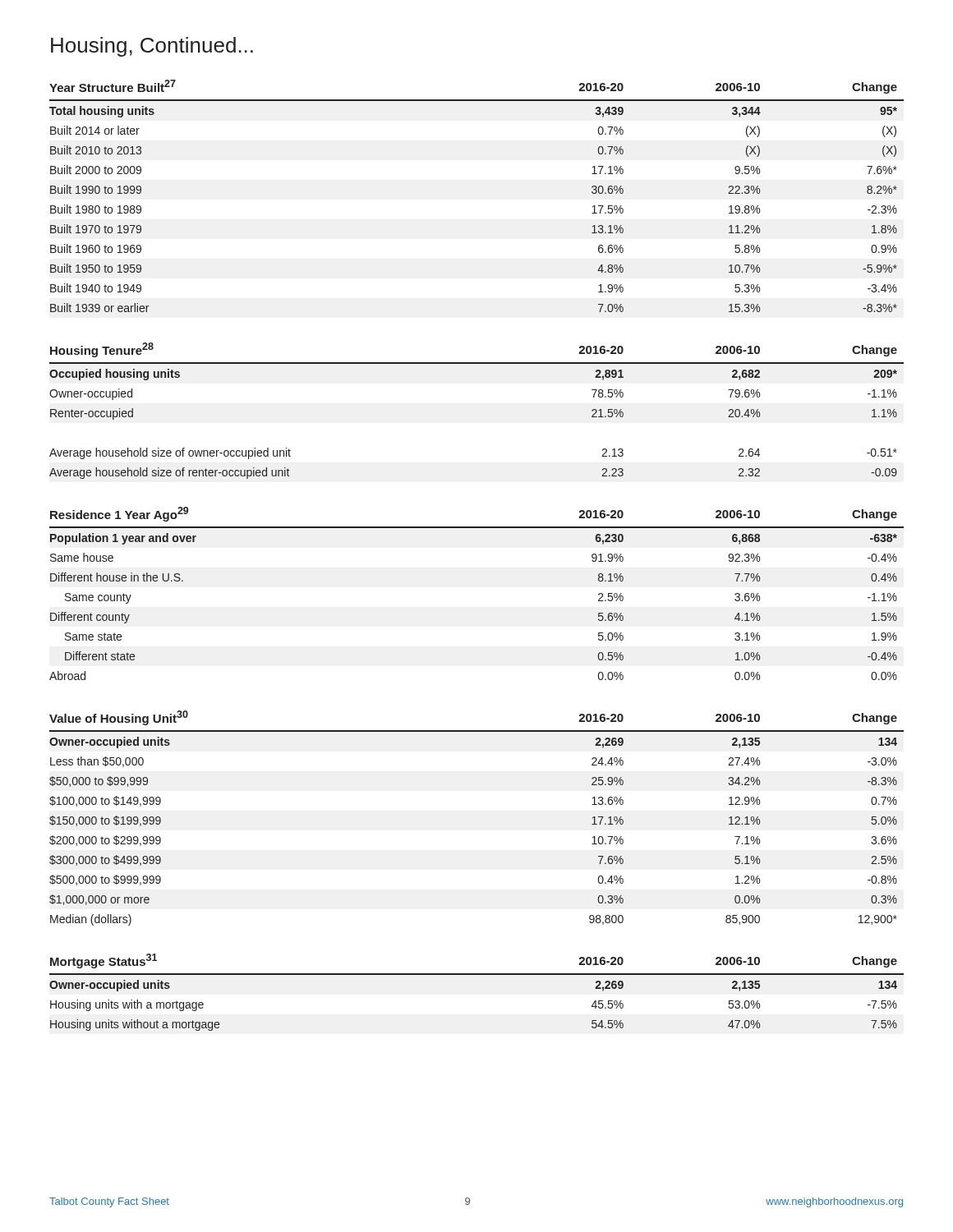Select the title
Screen dimensions: 1232x953
[x=152, y=45]
